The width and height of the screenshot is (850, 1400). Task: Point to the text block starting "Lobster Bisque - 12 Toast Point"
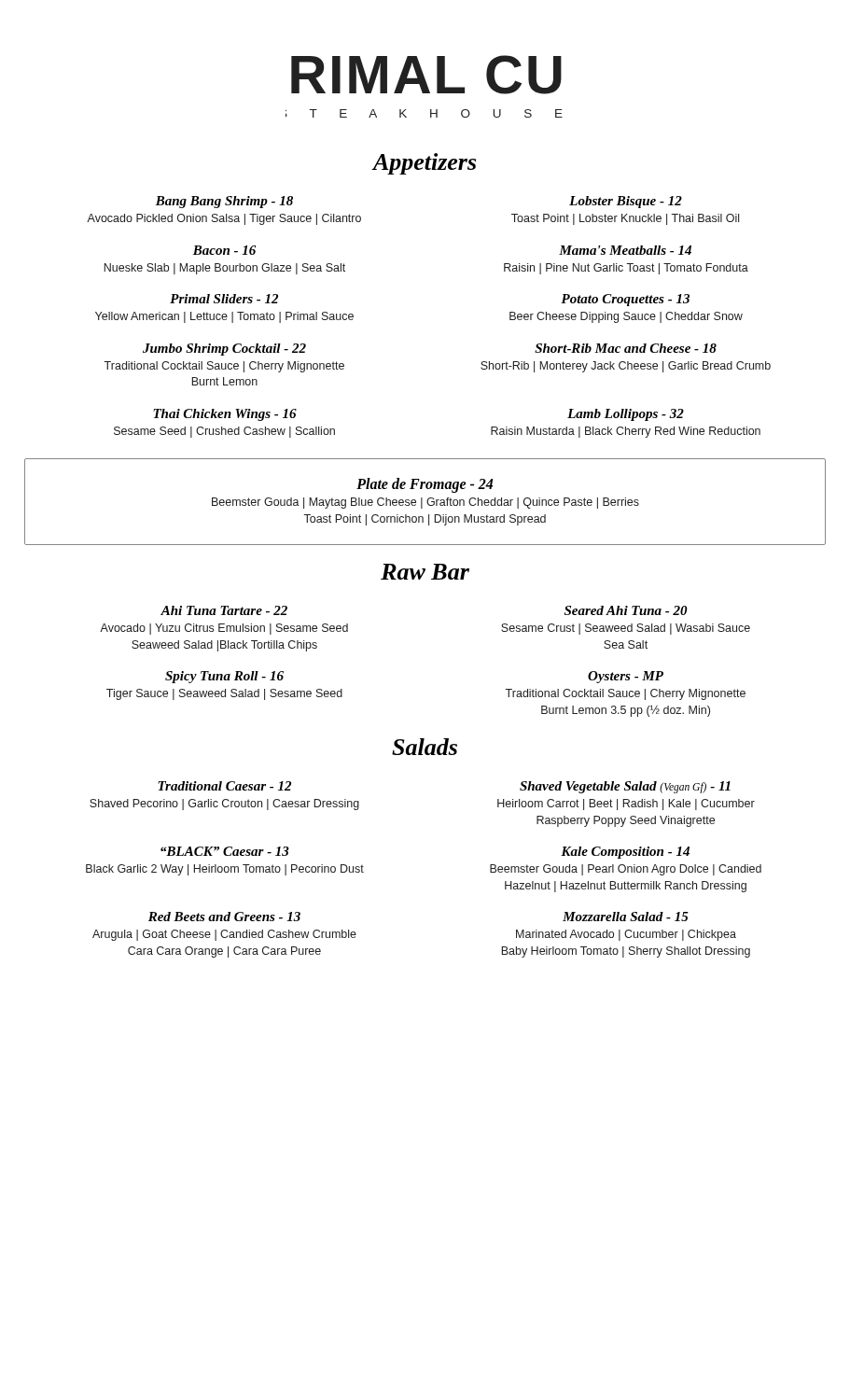(x=626, y=210)
